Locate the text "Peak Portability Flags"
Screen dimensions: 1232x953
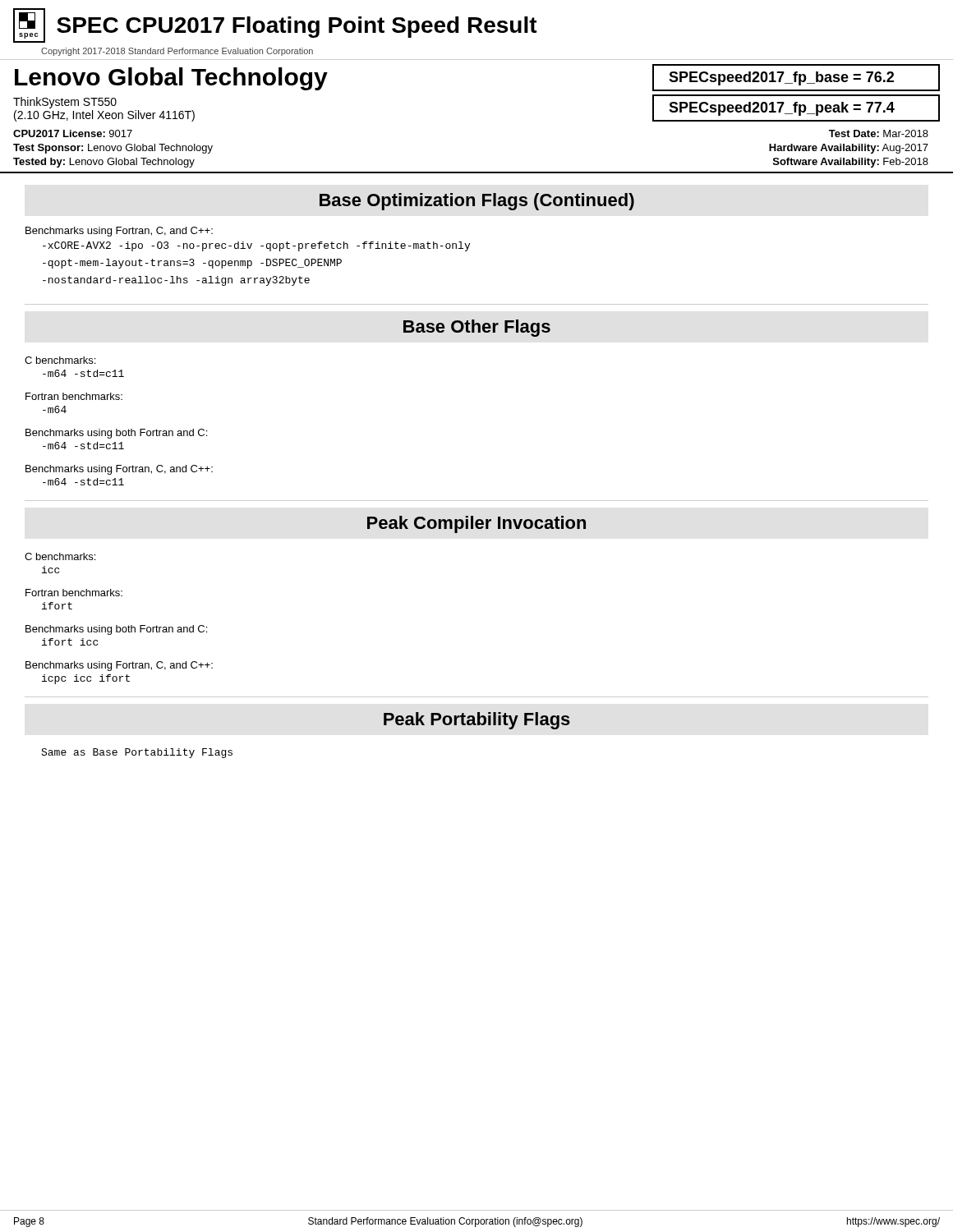point(476,719)
